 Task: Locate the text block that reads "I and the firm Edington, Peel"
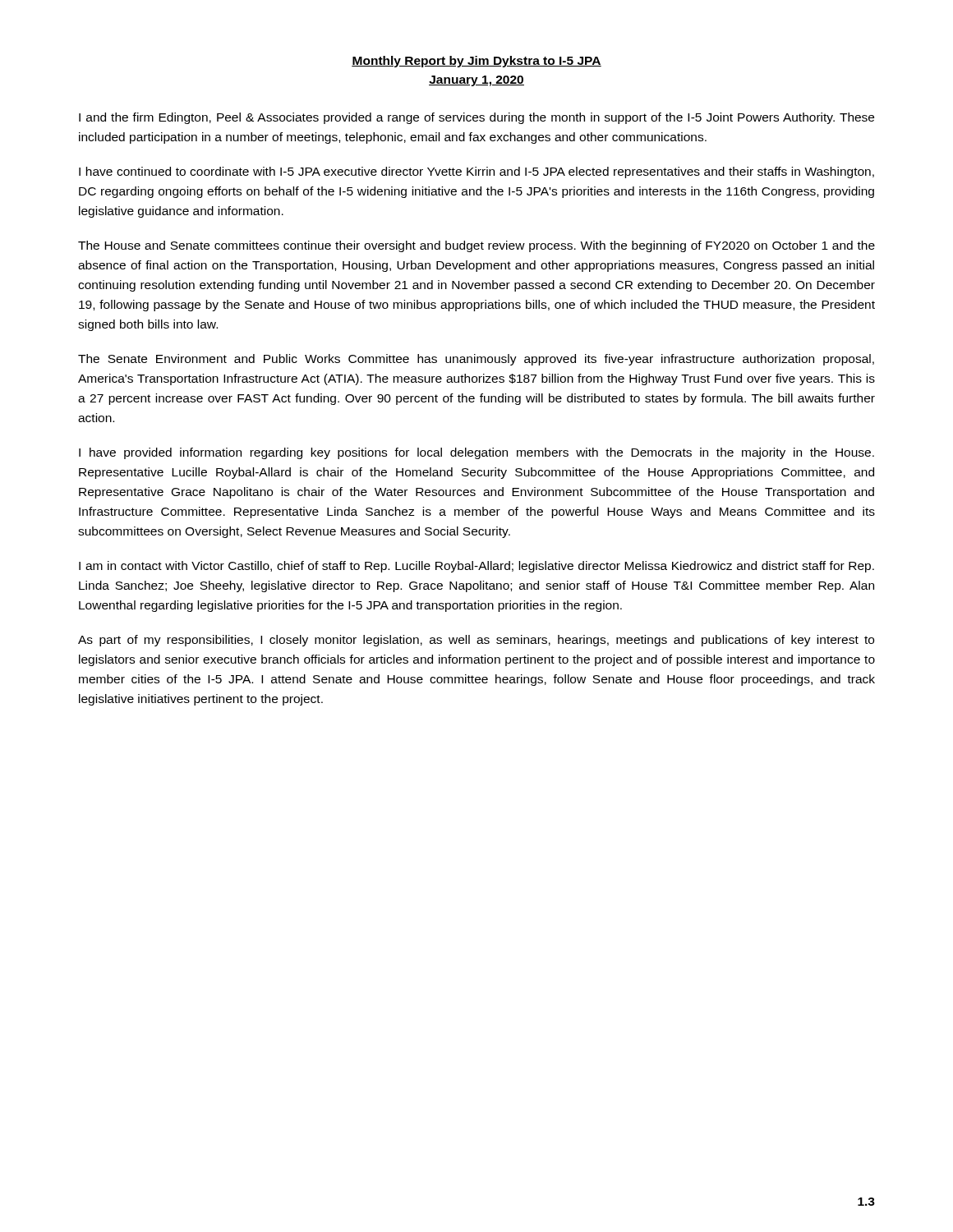[476, 126]
